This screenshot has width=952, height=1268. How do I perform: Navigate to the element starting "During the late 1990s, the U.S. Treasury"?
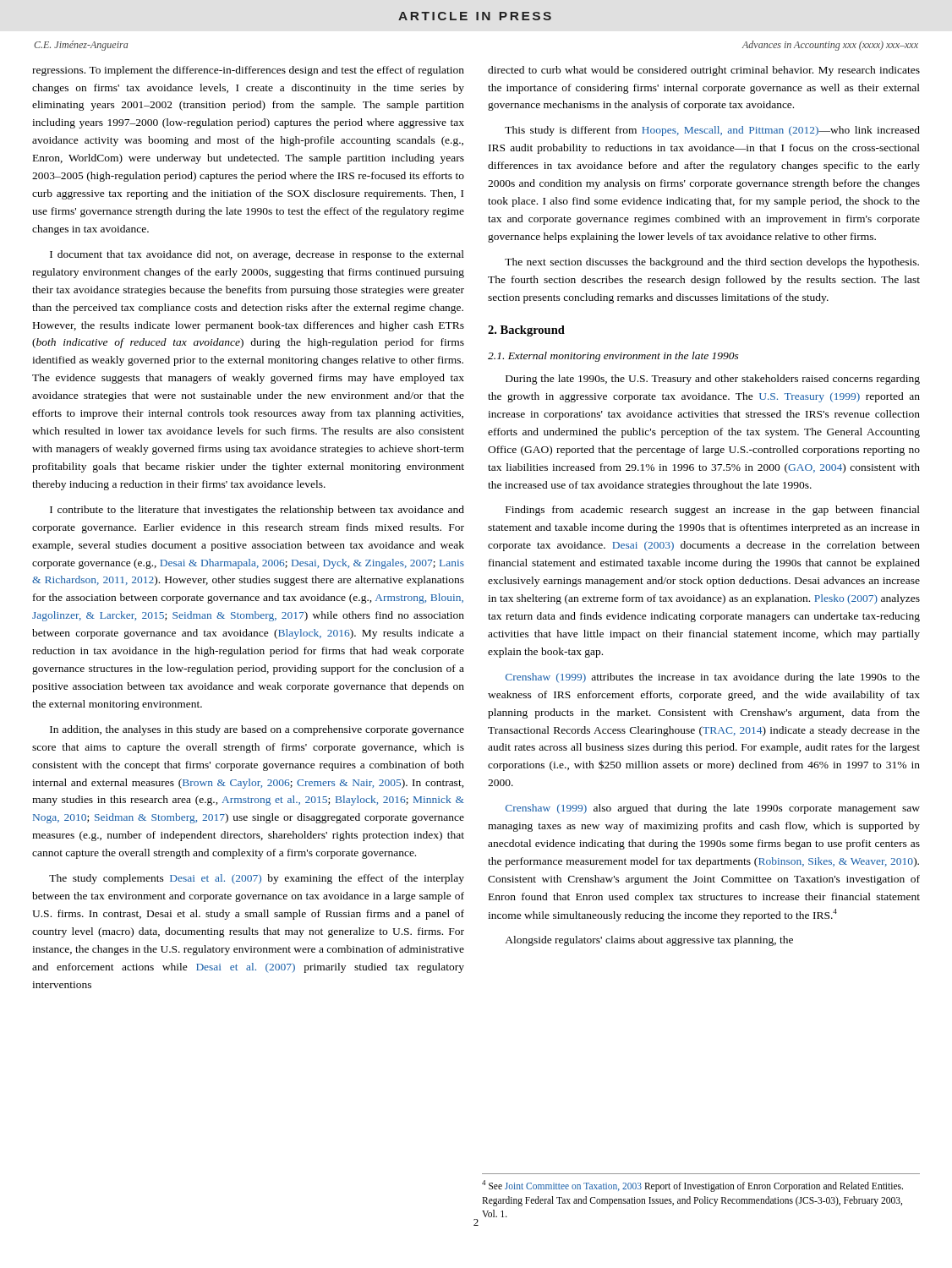(x=704, y=432)
